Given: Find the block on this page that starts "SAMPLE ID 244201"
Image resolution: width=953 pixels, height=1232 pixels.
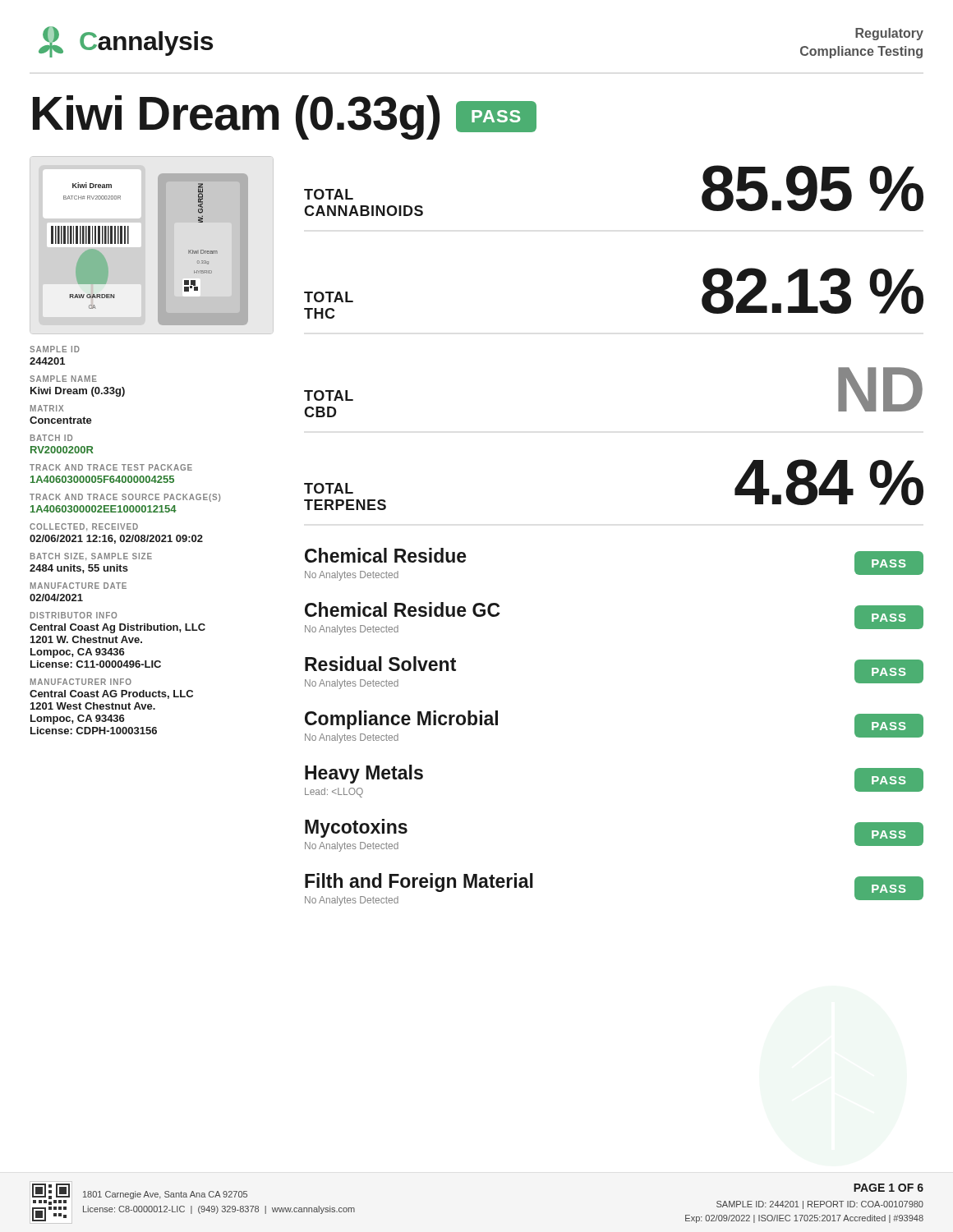Looking at the screenshot, I should (151, 541).
